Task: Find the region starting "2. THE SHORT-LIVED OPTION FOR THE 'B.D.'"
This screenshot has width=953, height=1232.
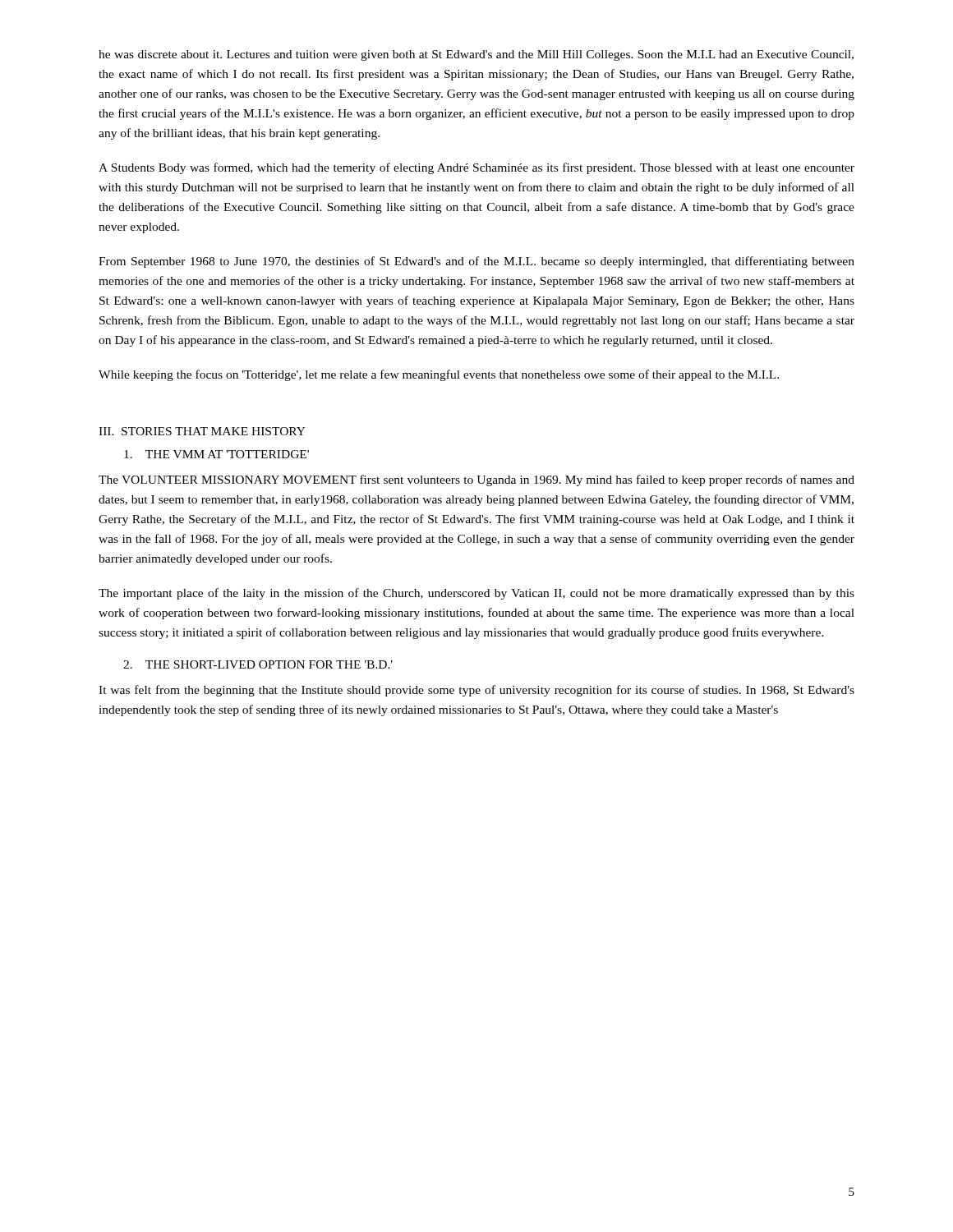Action: click(258, 664)
